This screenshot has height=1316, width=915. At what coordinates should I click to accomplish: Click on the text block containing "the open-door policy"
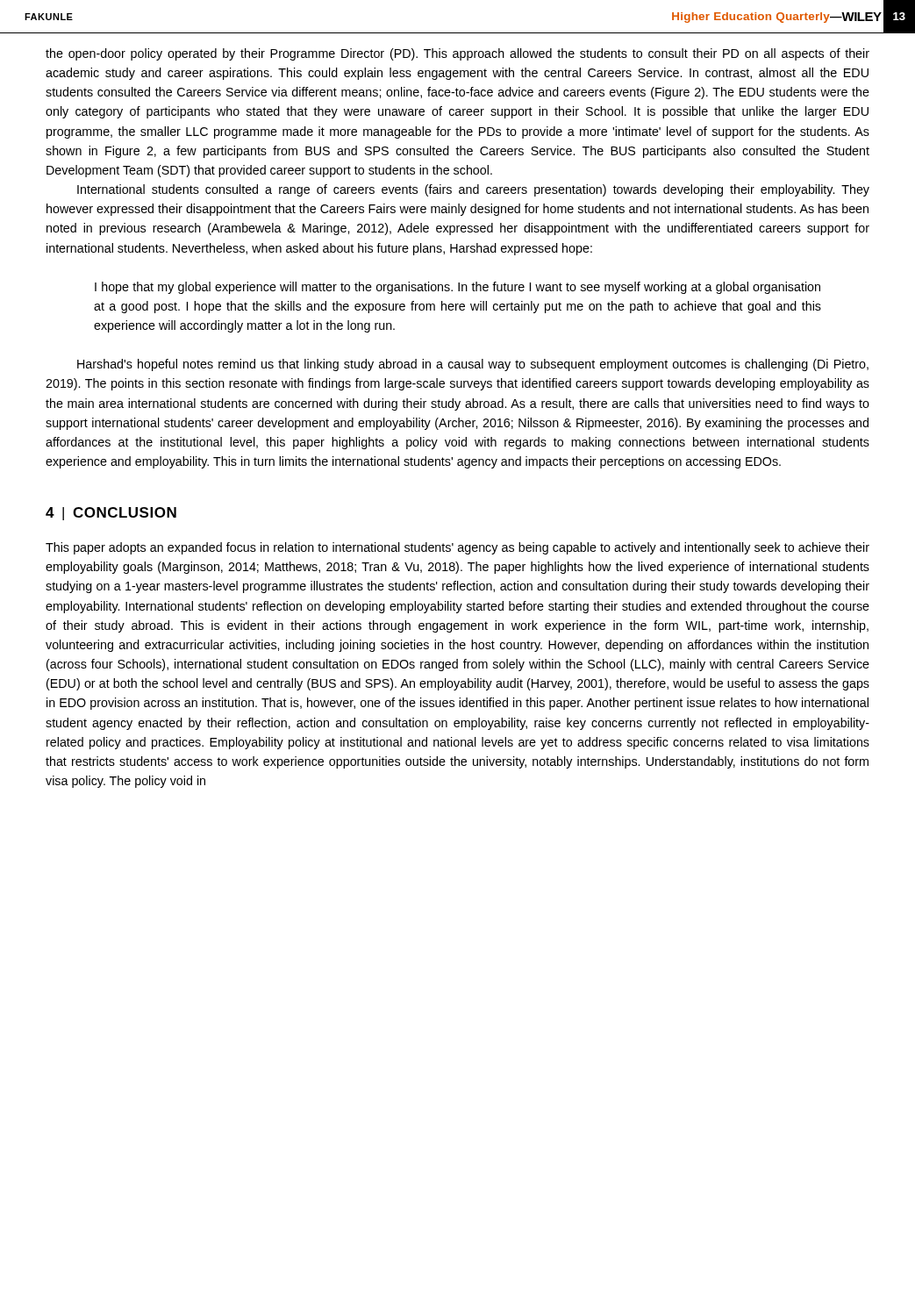pos(458,112)
